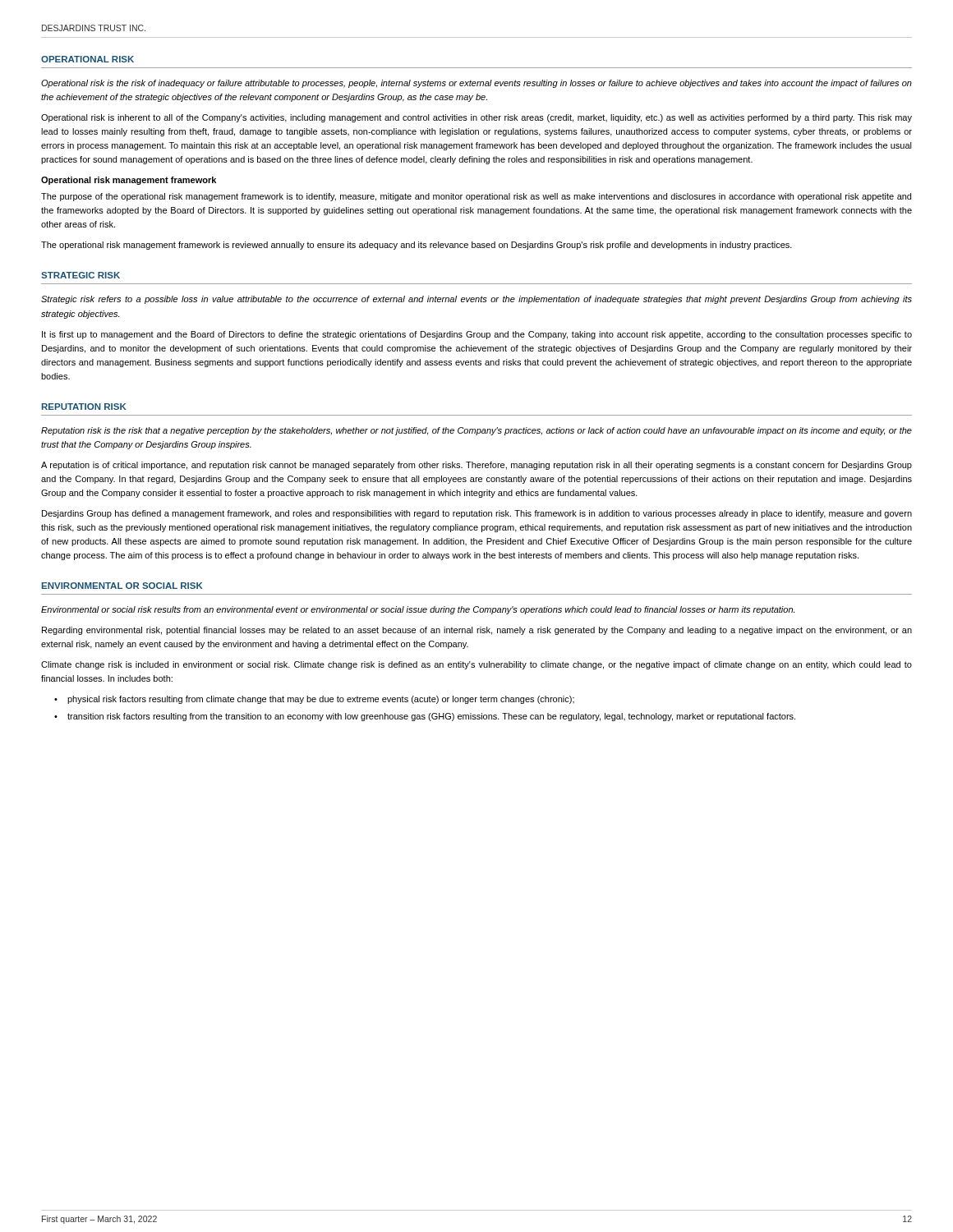Navigate to the region starting "Desjardins Group has defined a management framework, and"
The image size is (953, 1232).
click(x=476, y=534)
